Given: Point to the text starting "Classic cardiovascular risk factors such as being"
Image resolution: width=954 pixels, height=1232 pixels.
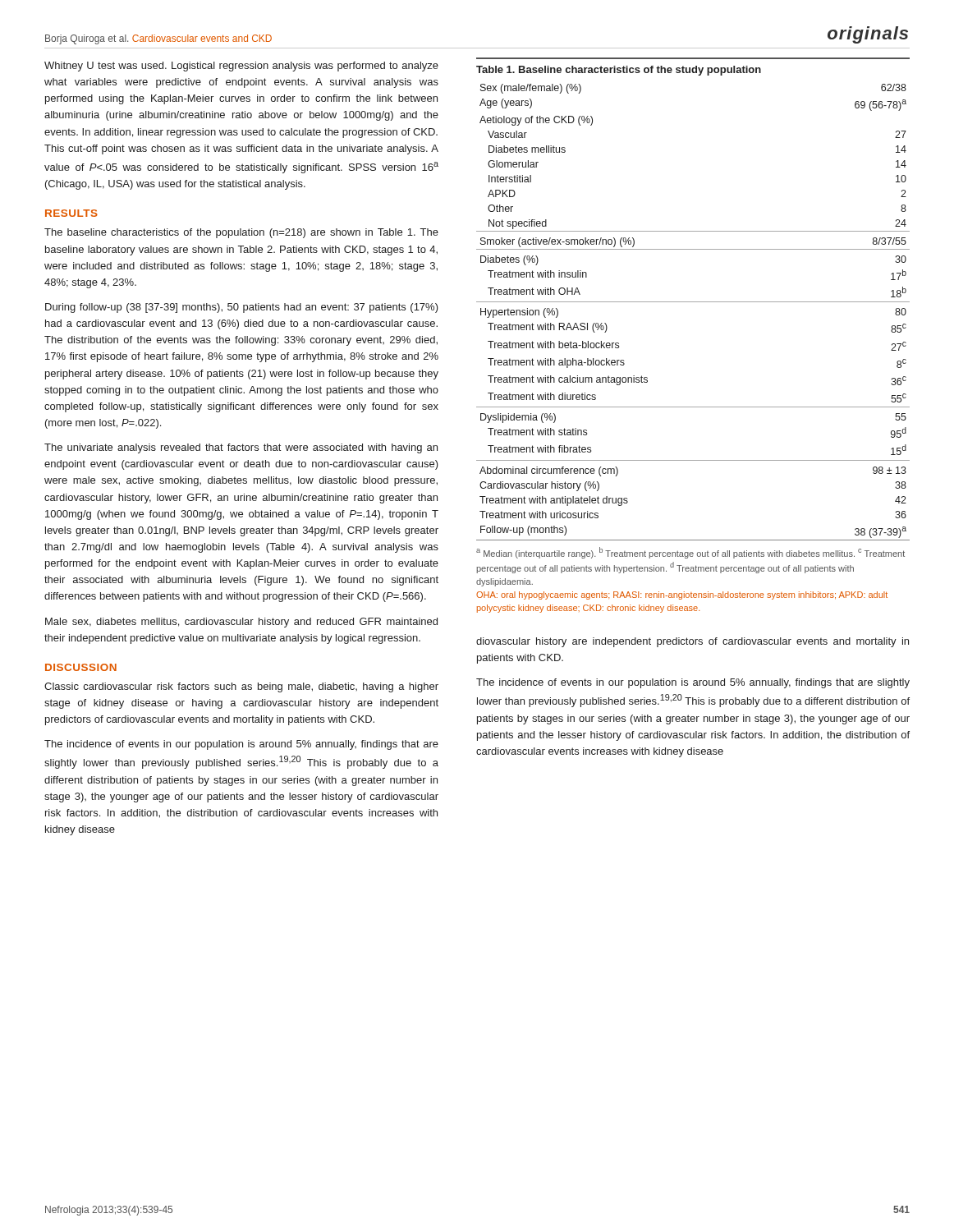Looking at the screenshot, I should coord(241,703).
